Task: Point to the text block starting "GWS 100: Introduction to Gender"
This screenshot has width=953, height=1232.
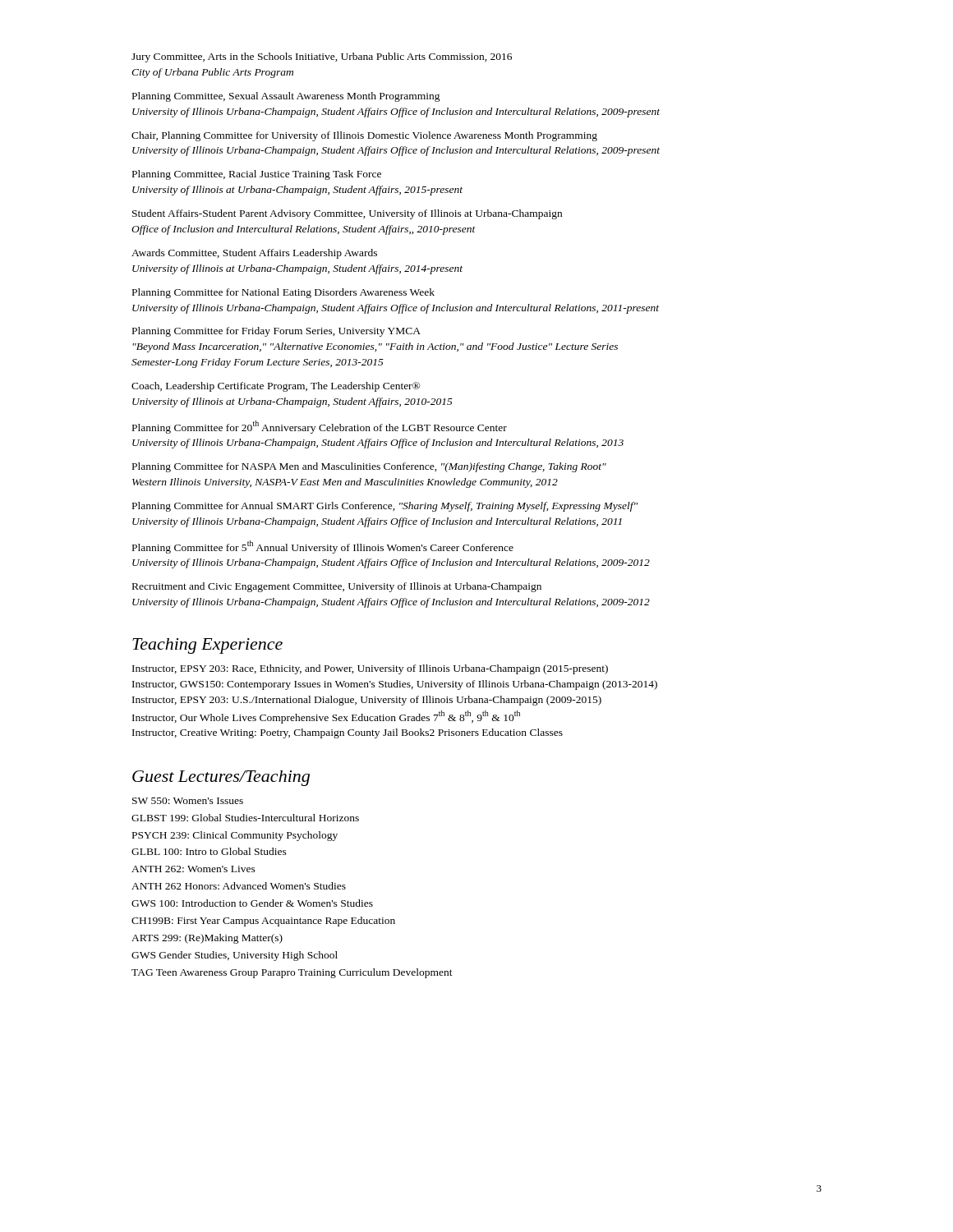Action: click(x=252, y=903)
